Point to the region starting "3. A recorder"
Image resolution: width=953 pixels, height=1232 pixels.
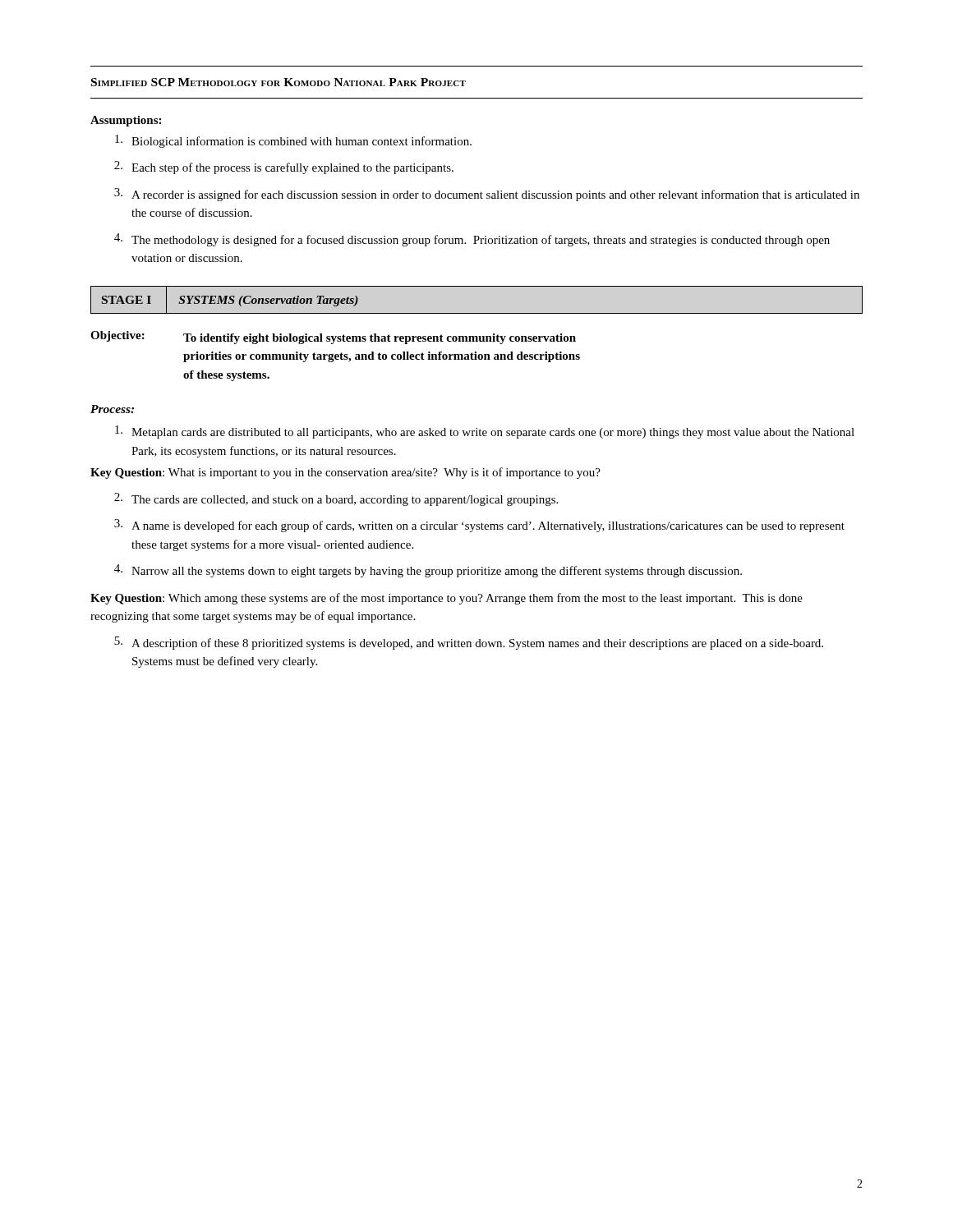[x=476, y=204]
